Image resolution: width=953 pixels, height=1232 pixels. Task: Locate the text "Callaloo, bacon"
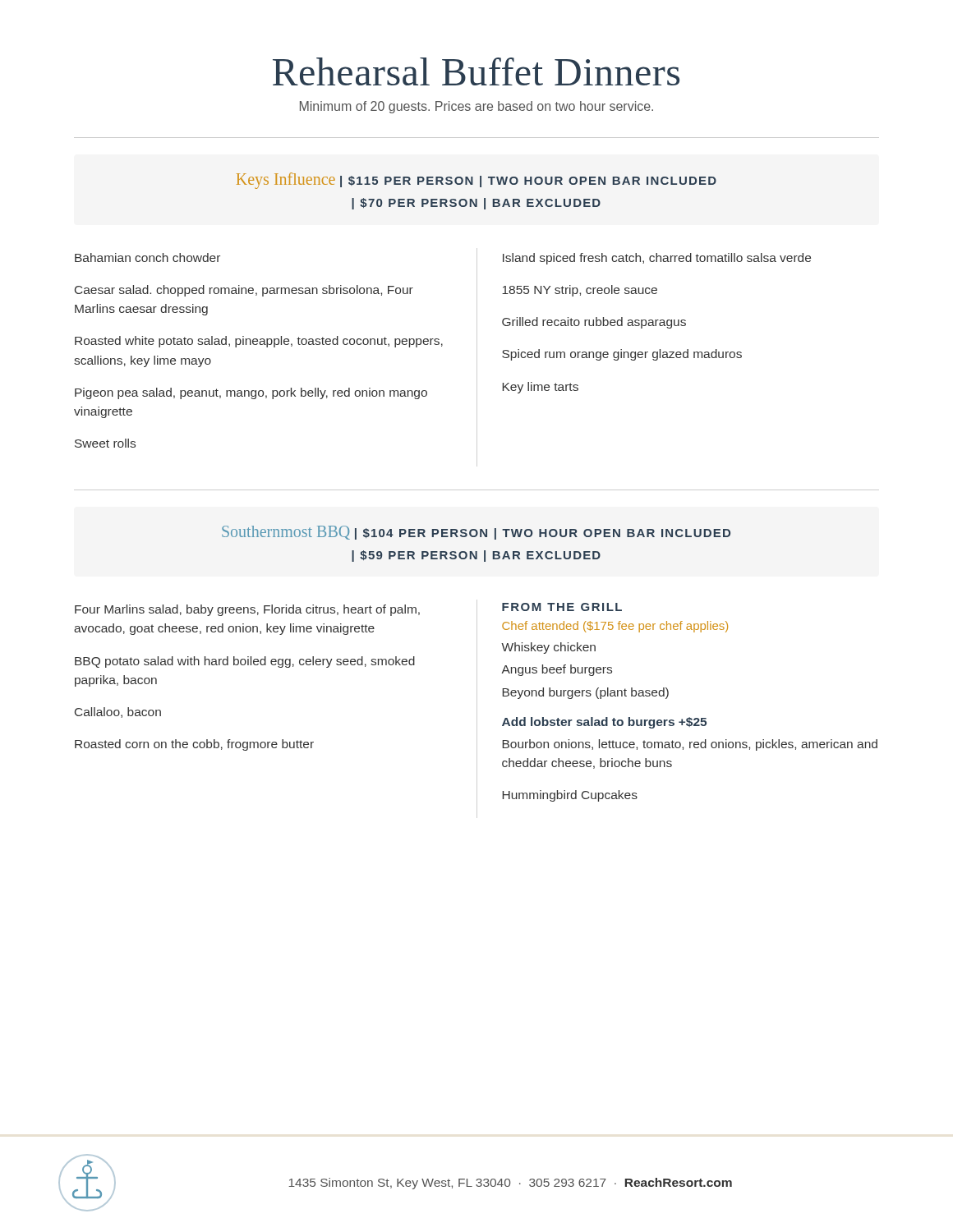point(118,712)
